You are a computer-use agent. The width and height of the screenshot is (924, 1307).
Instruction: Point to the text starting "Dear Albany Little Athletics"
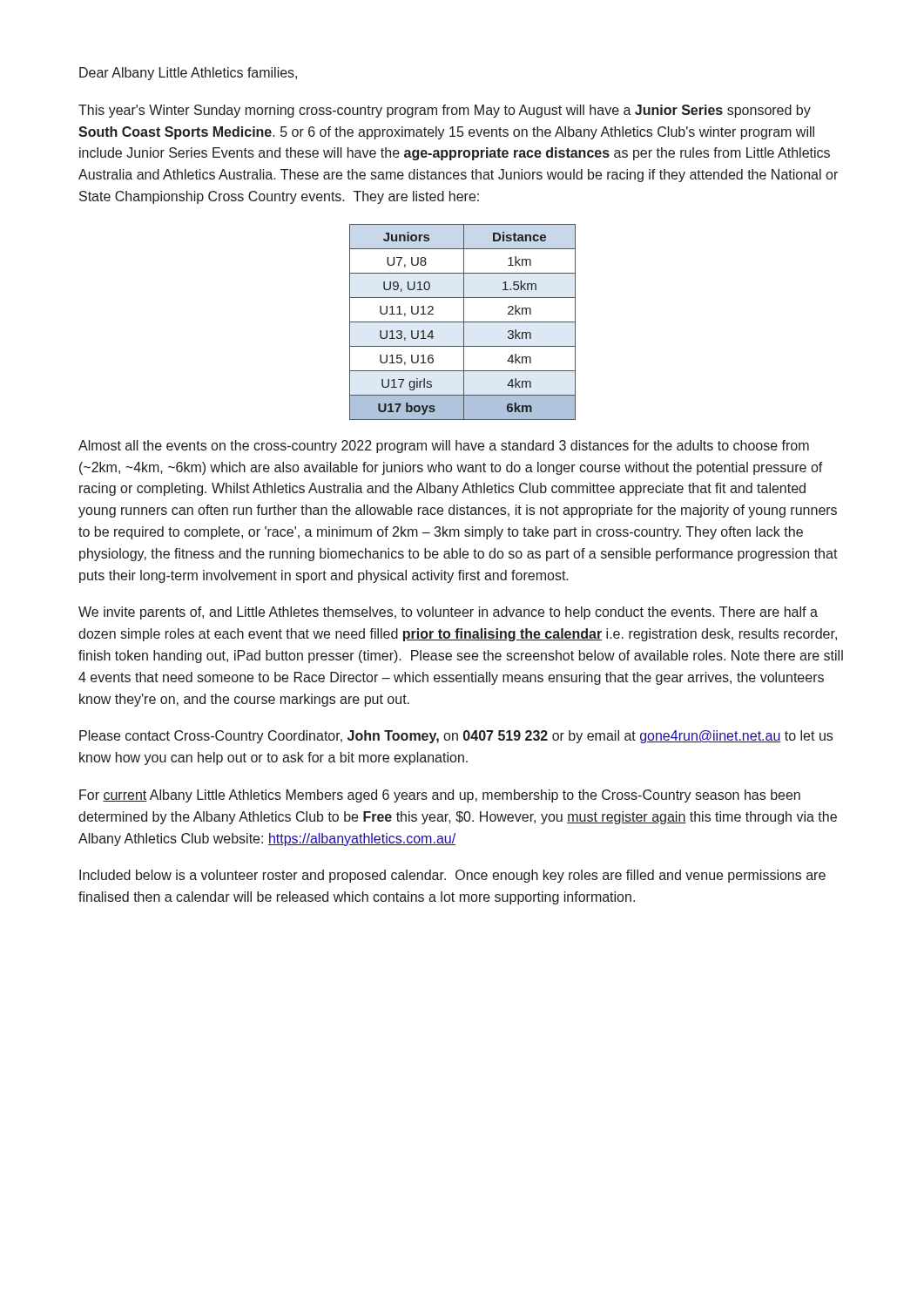tap(188, 73)
